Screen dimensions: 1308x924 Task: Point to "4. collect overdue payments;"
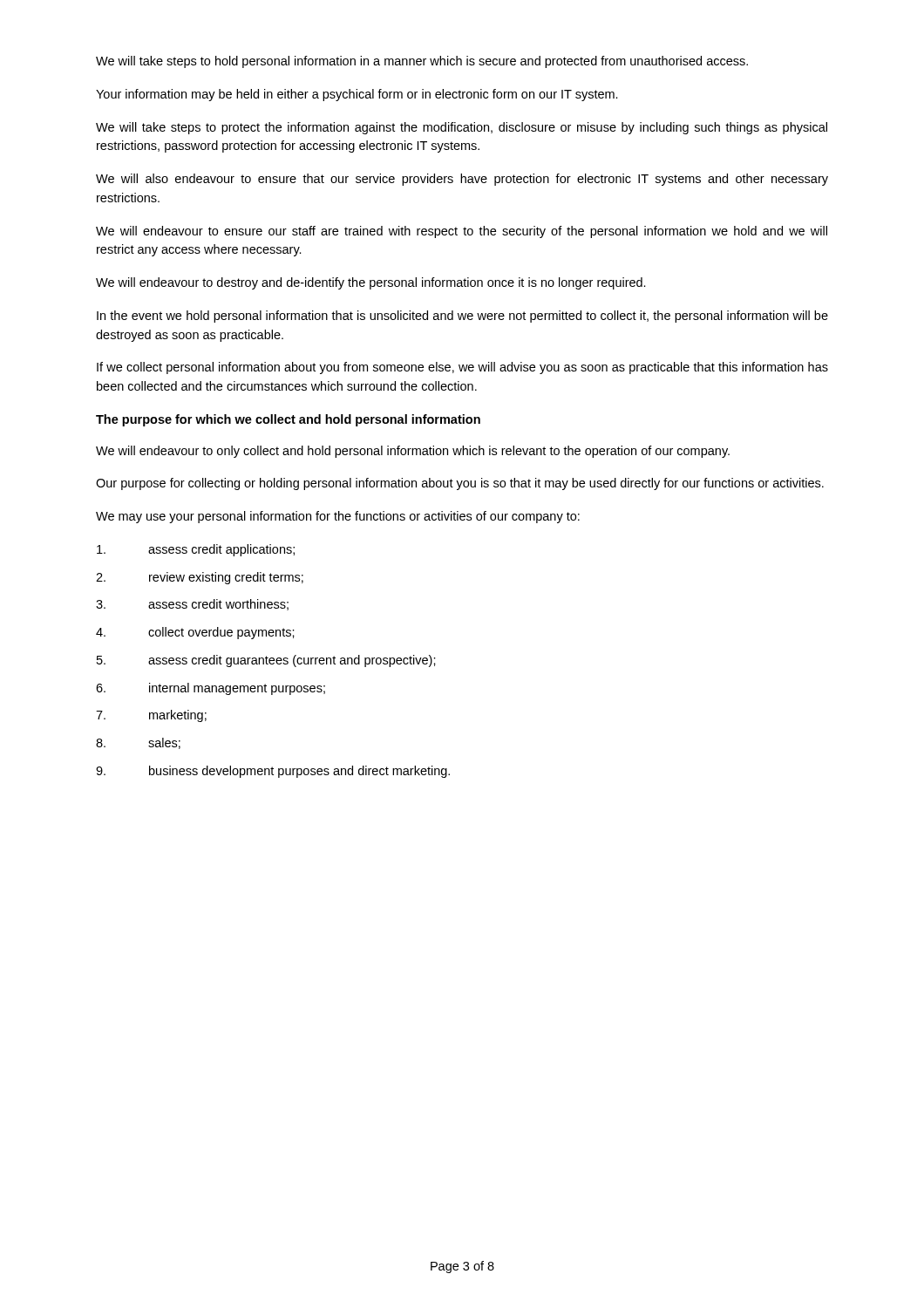[x=195, y=633]
